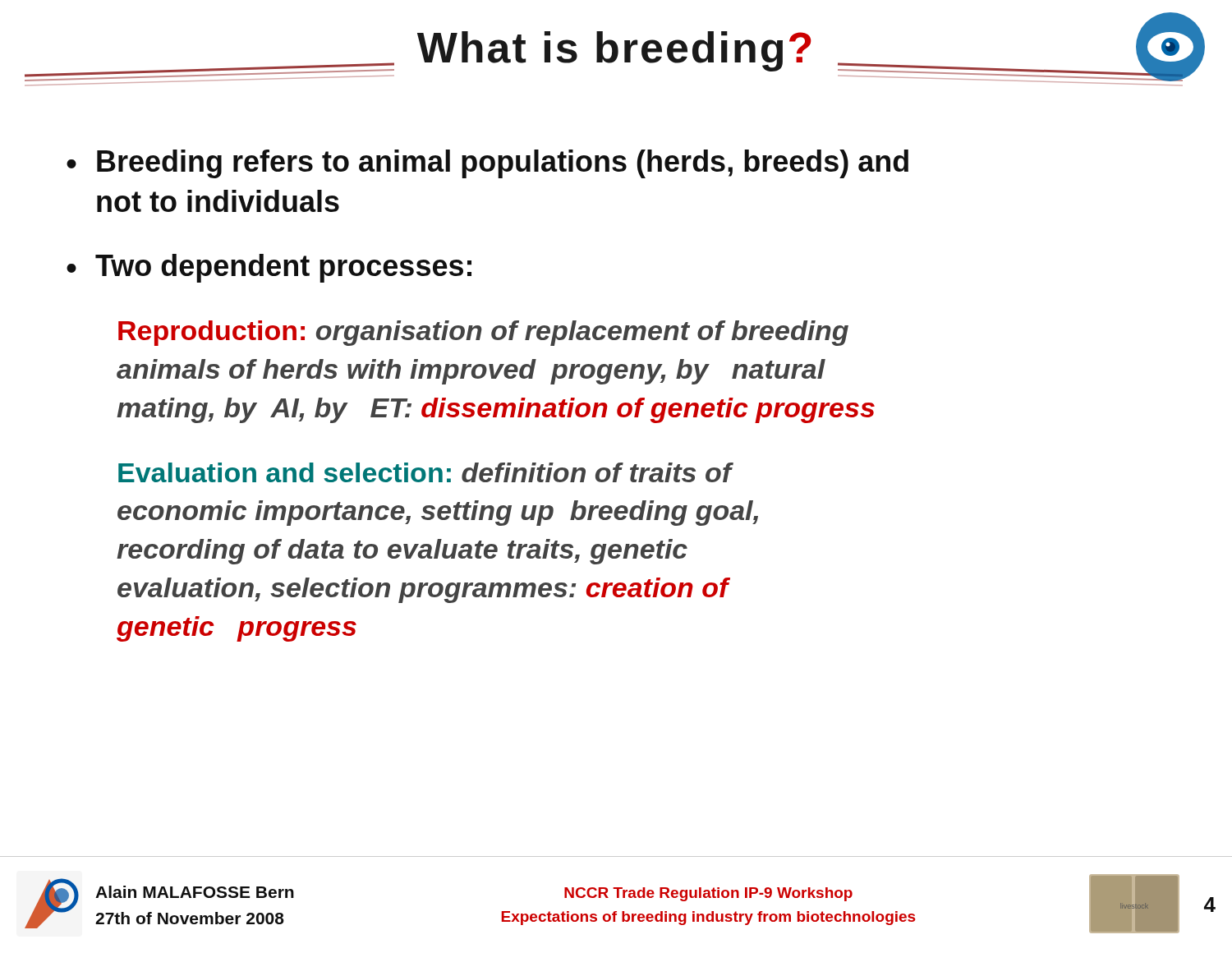Click on the text block that says "Evaluation and selection: definition of traits of economic"
1232x953 pixels.
pyautogui.click(x=439, y=549)
